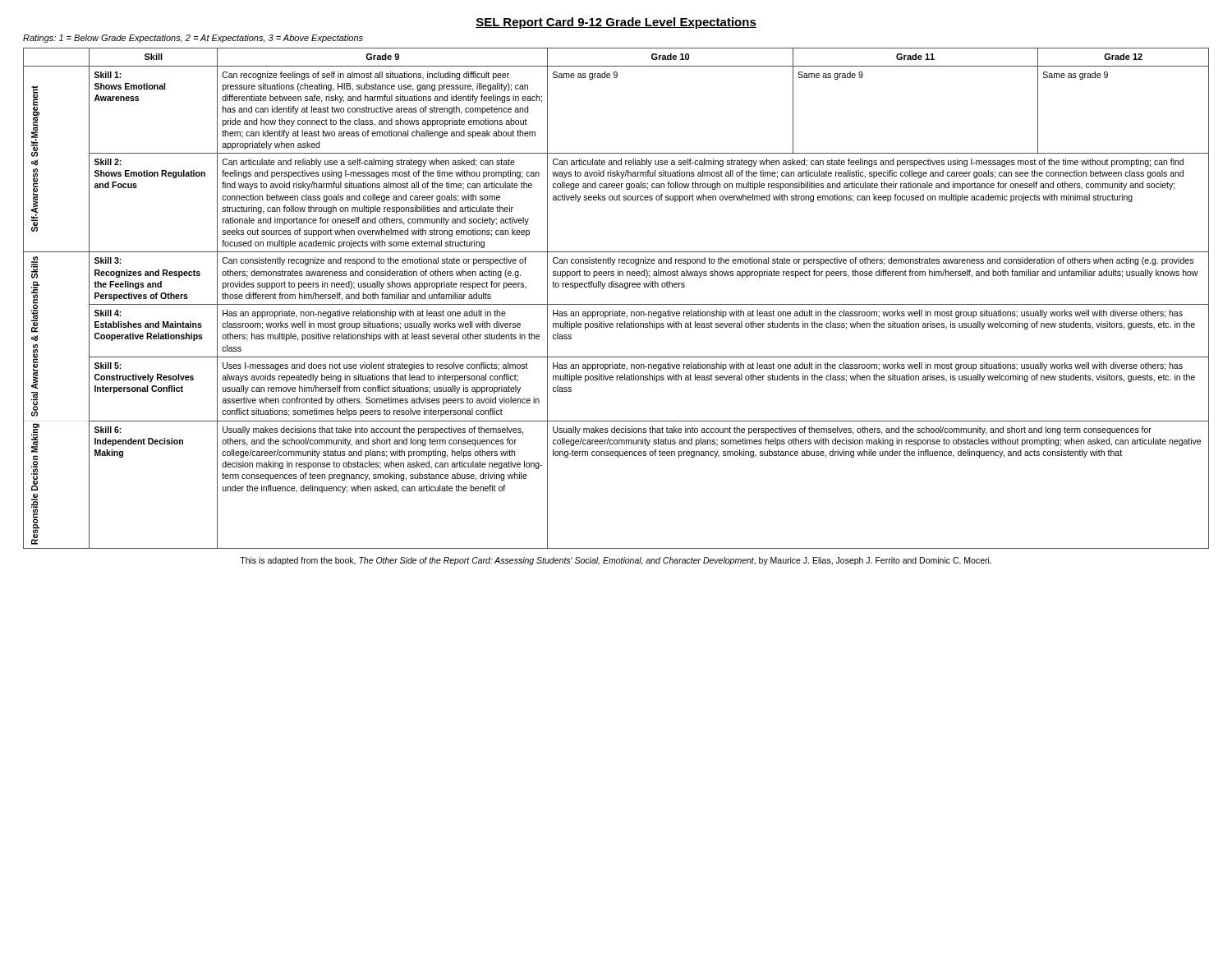Click where it says "SEL Report Card 9-12 Grade Level Expectations"
Viewport: 1232px width, 953px height.
pos(616,22)
